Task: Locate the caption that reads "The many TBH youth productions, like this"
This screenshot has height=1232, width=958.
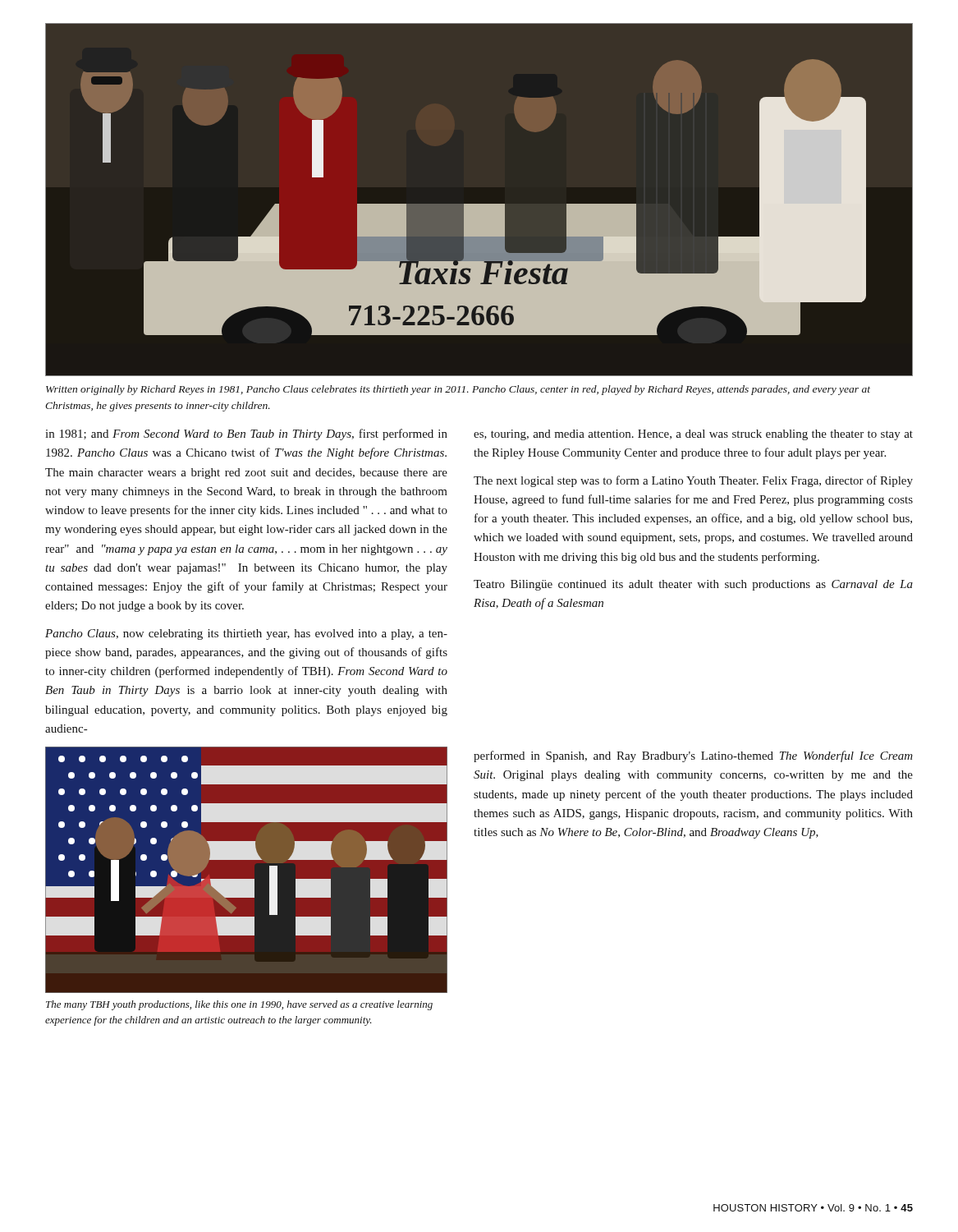Action: 239,1012
